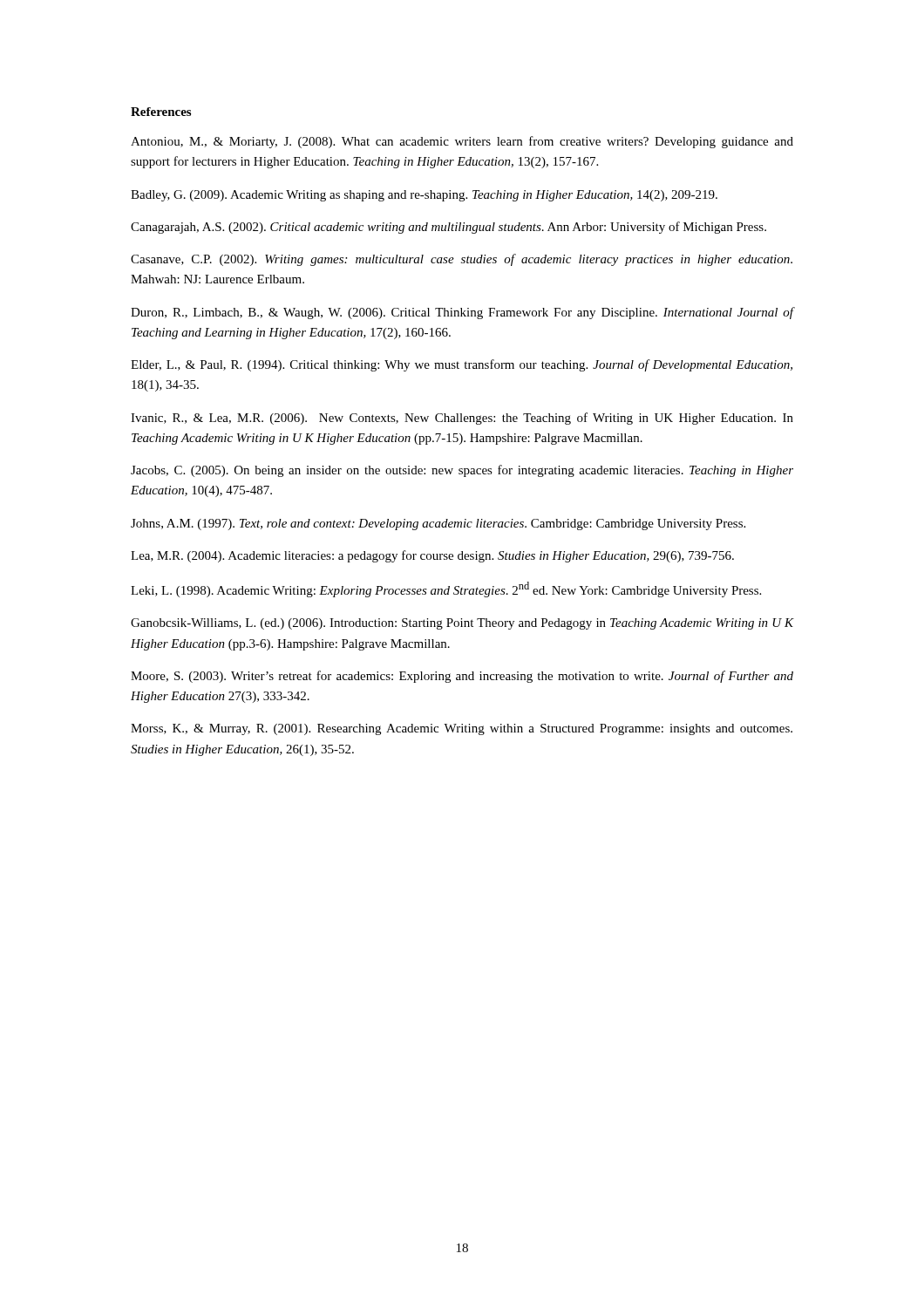Image resolution: width=924 pixels, height=1308 pixels.
Task: Click on the list item that reads "Badley, G. (2009). Academic Writing as shaping"
Action: coord(424,194)
